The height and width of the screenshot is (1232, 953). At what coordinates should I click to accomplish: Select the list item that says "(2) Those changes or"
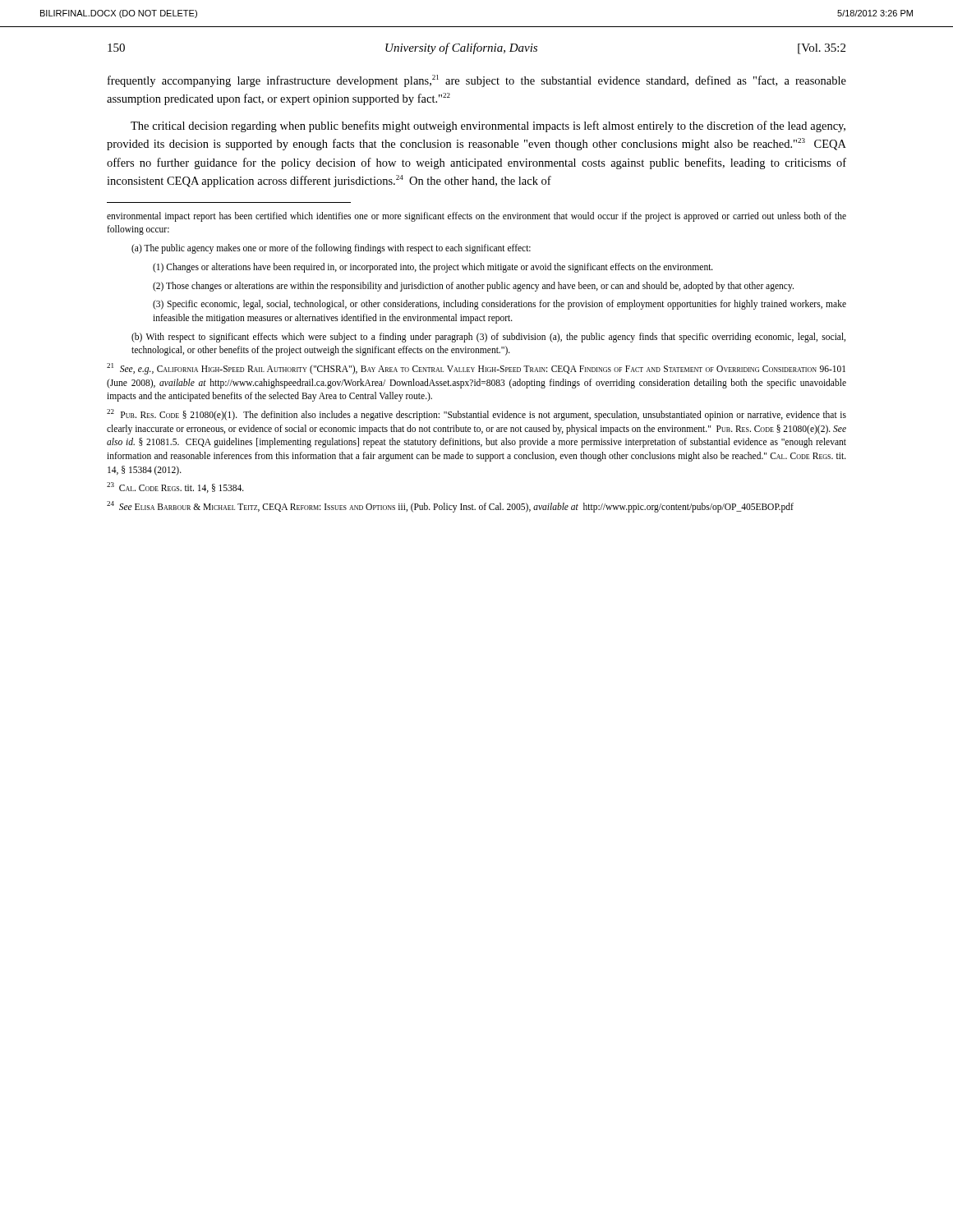pyautogui.click(x=499, y=286)
